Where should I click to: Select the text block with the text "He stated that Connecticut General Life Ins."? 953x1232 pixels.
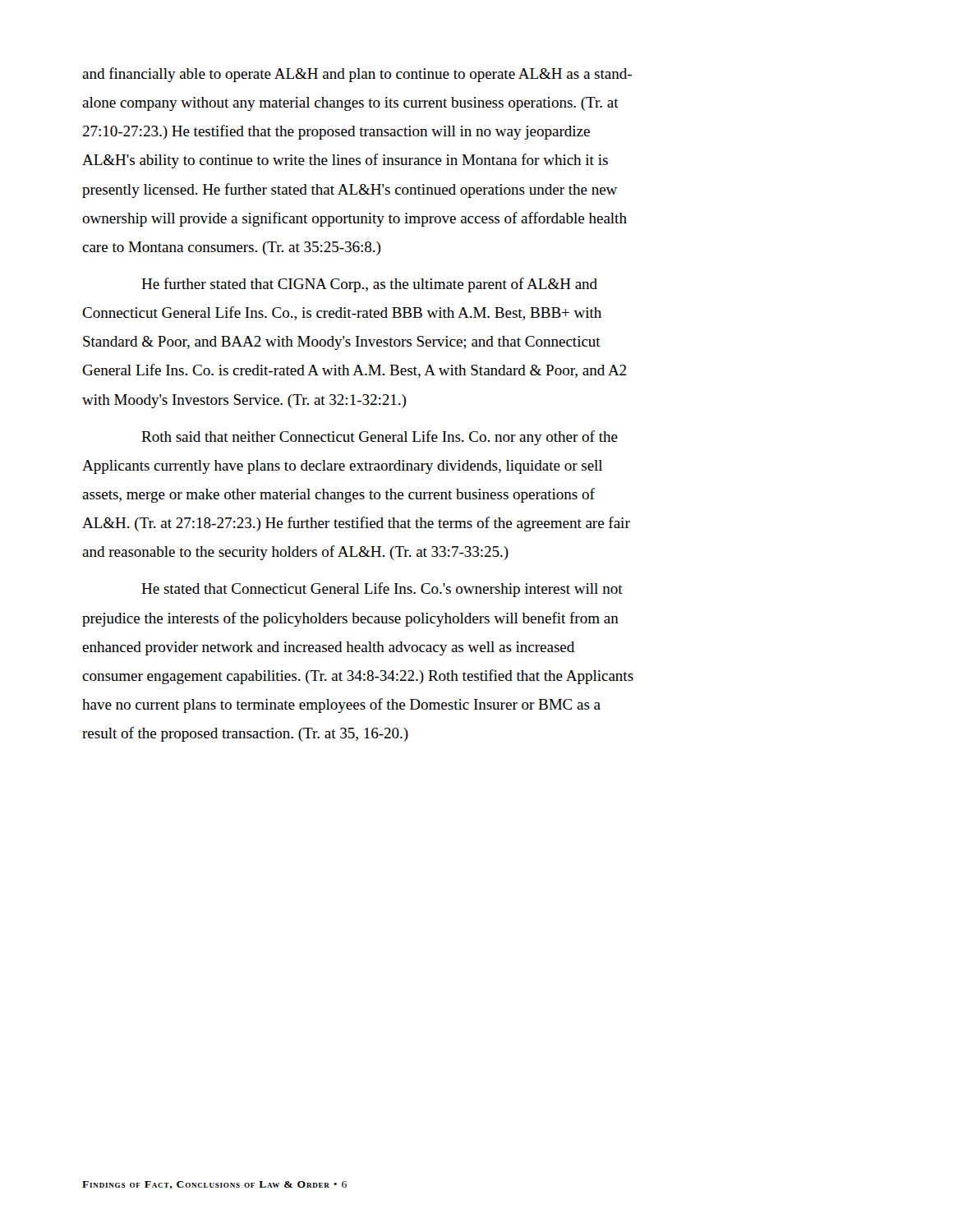[x=464, y=661]
